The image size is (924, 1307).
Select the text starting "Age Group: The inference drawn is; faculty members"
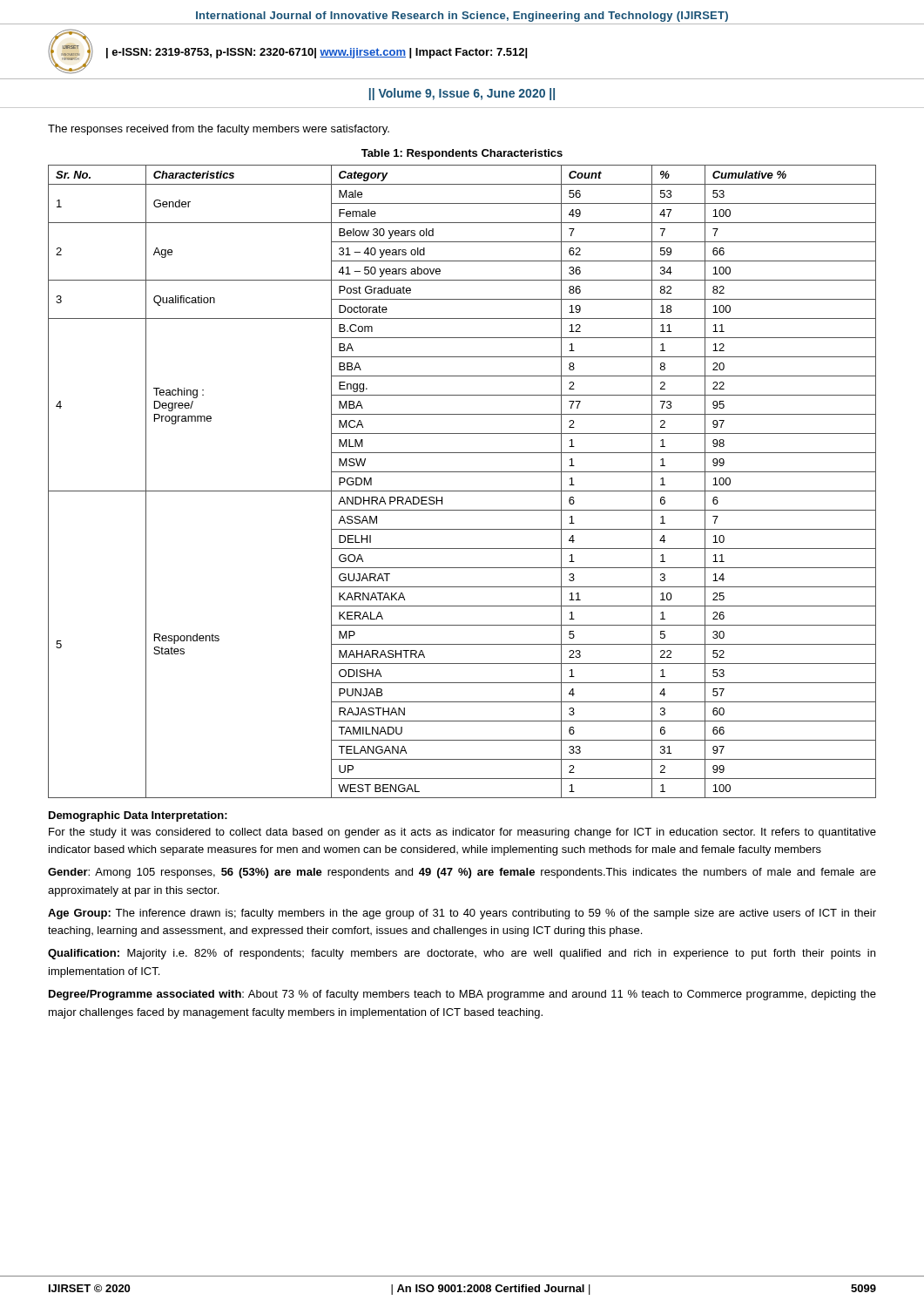pyautogui.click(x=462, y=922)
